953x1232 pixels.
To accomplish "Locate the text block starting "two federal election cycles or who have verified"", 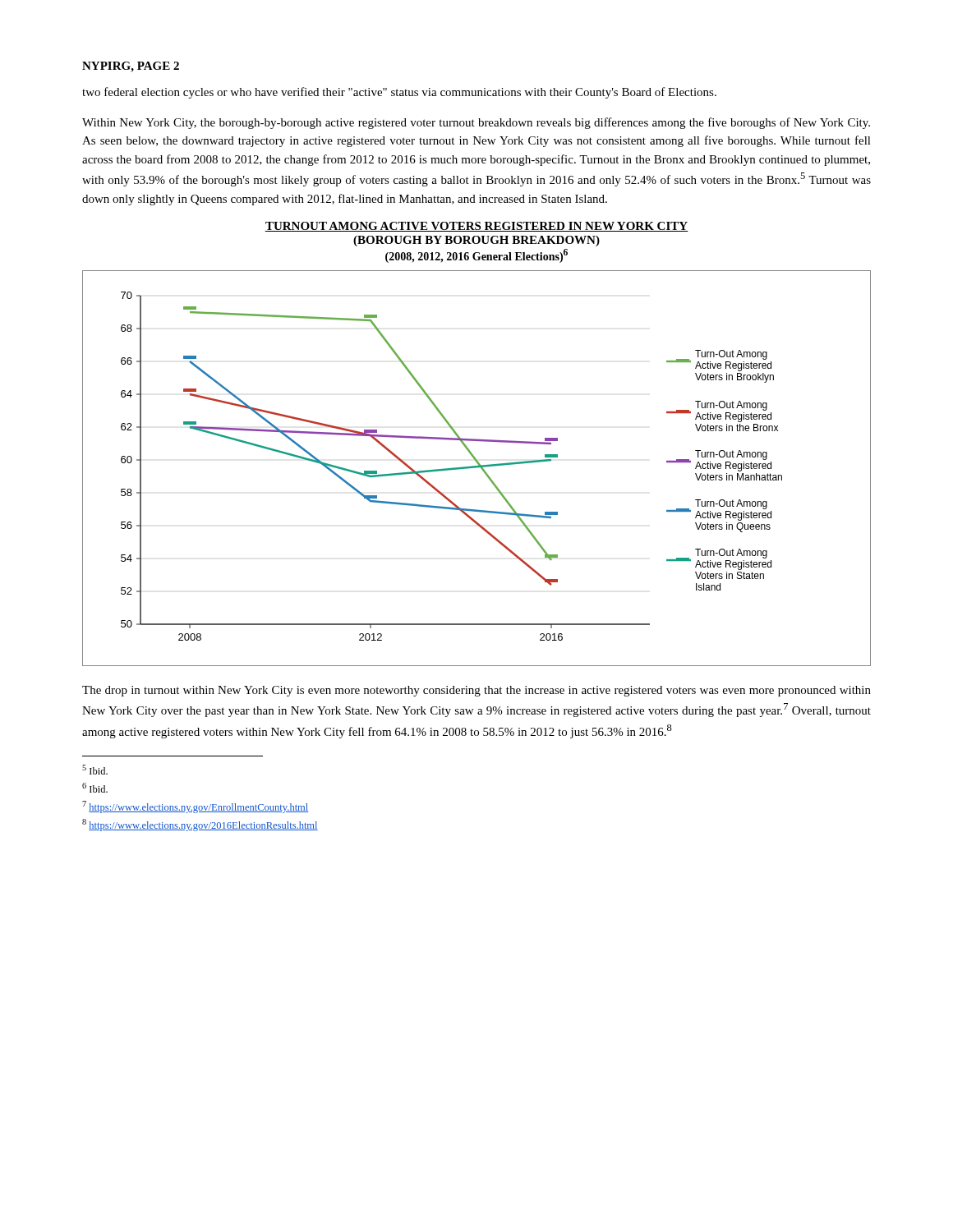I will pyautogui.click(x=400, y=92).
